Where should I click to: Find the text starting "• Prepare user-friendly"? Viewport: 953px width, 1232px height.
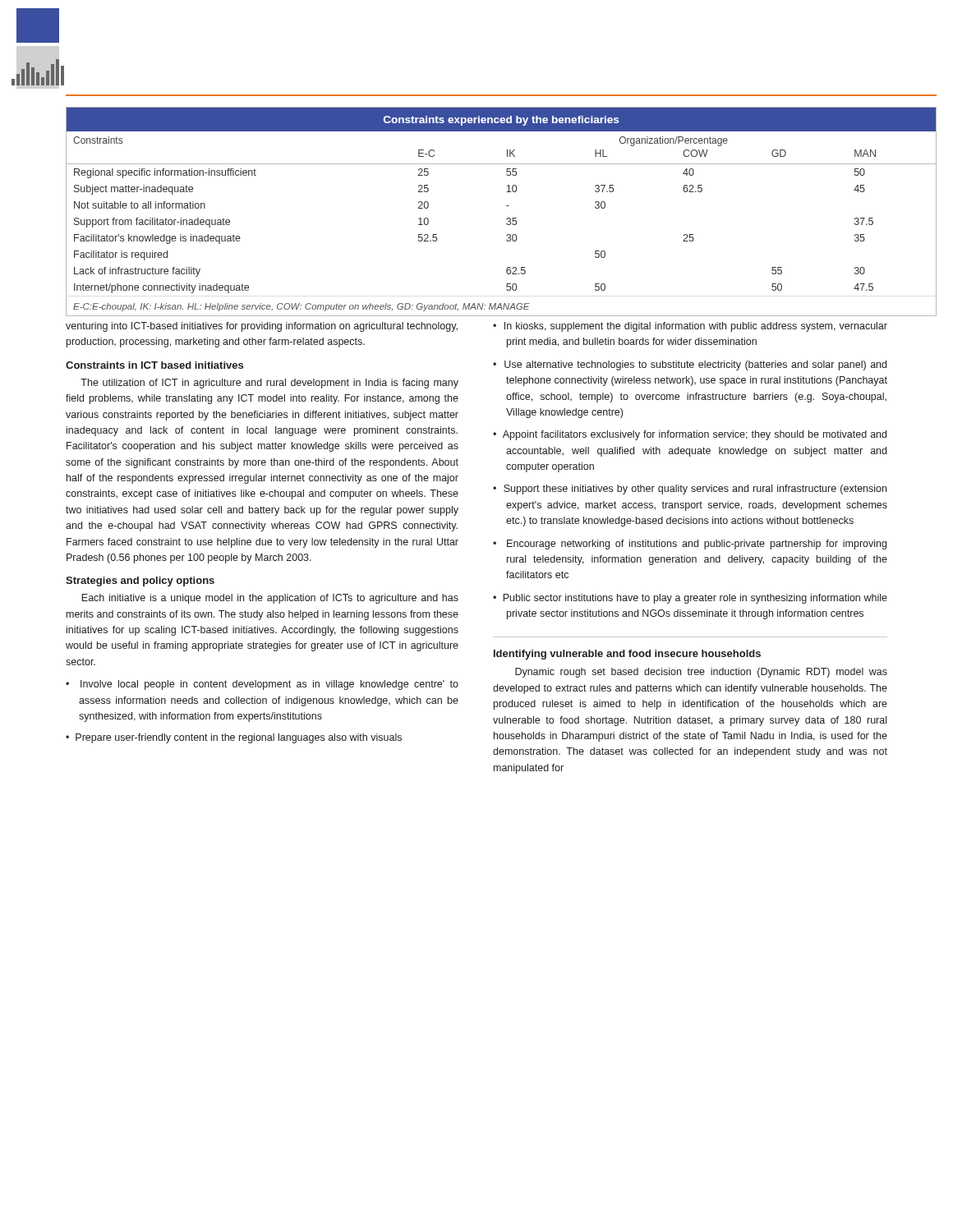(x=234, y=738)
